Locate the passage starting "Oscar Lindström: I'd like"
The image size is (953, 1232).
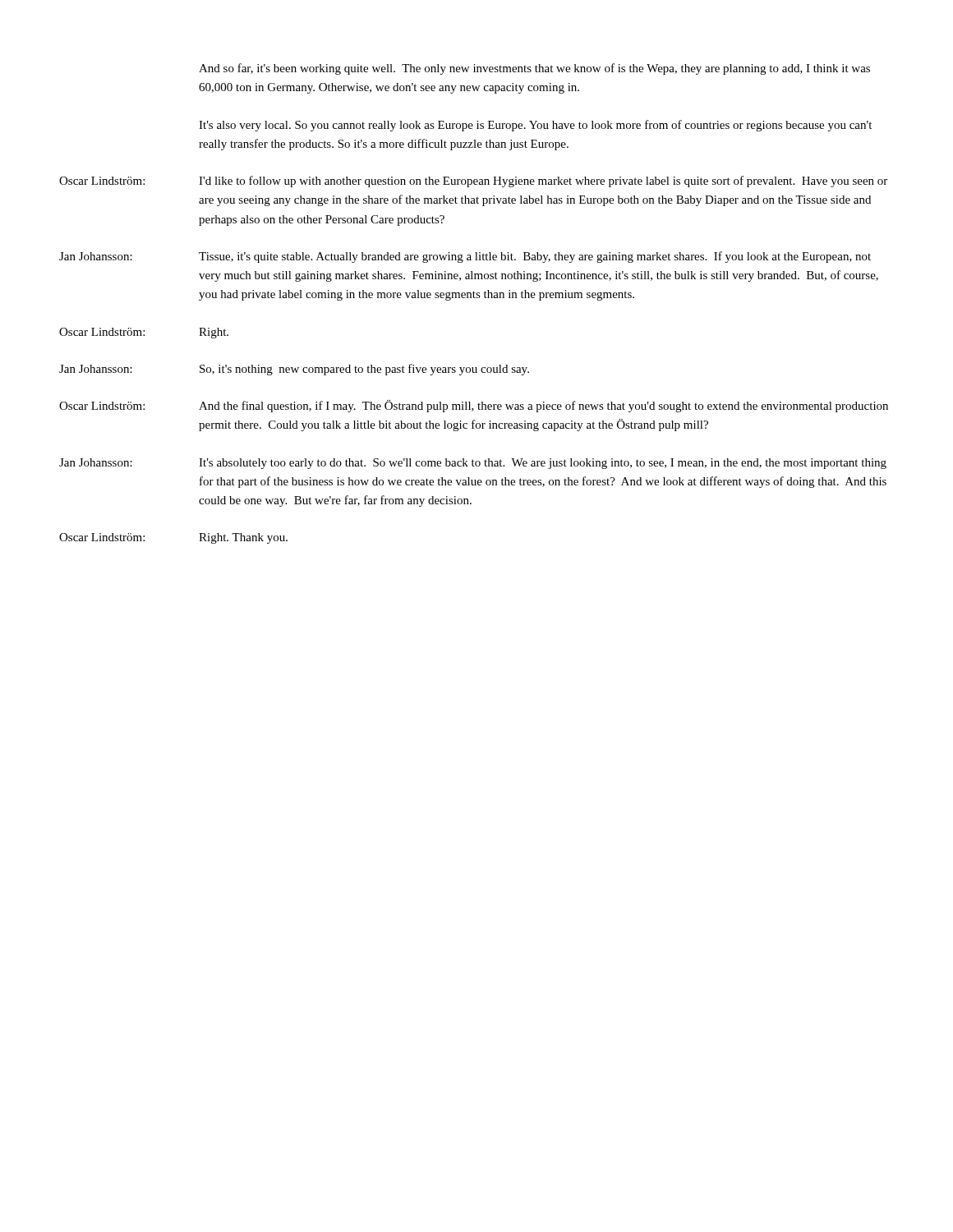click(x=476, y=200)
